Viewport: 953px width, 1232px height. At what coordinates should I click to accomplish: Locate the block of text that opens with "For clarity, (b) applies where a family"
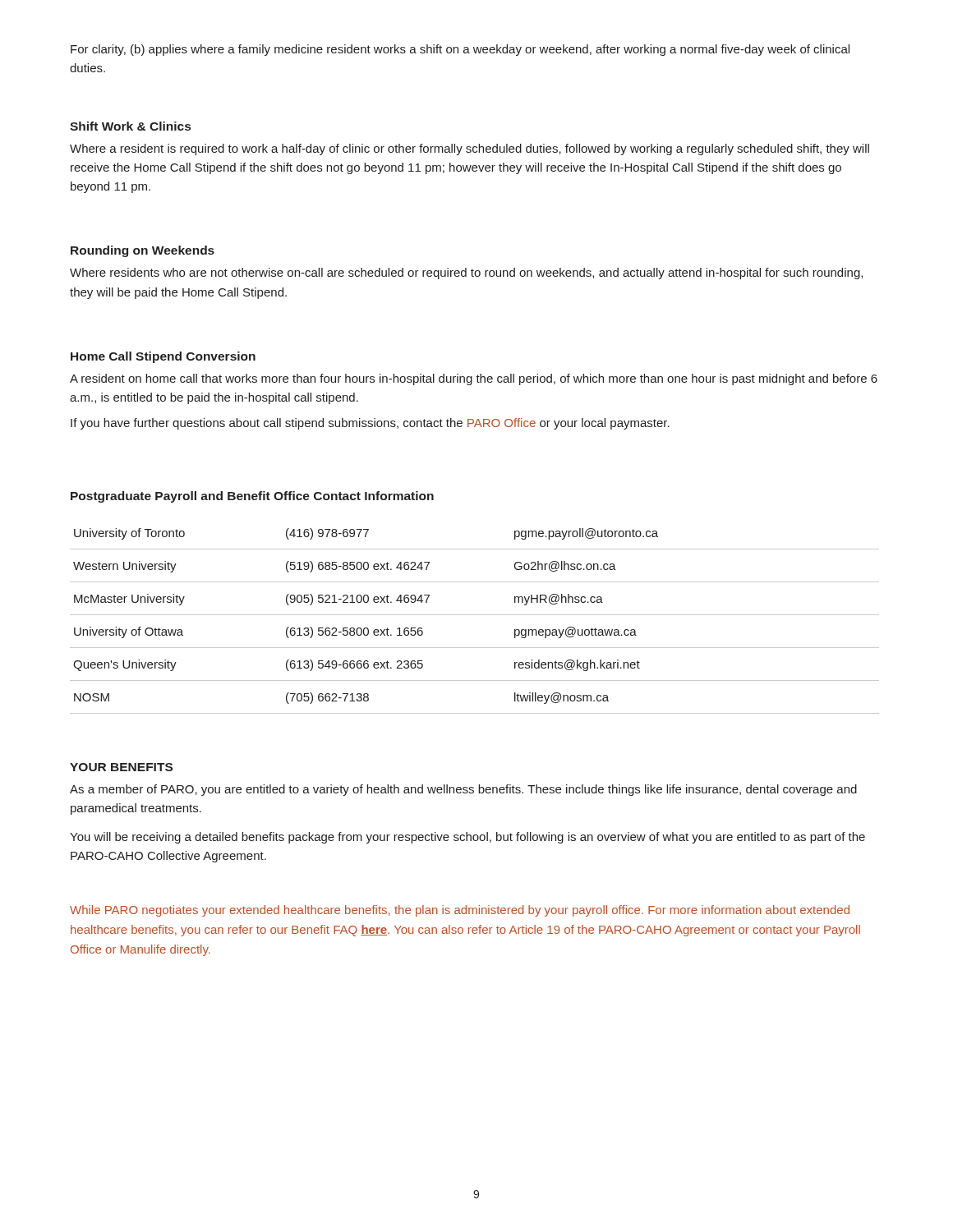pyautogui.click(x=460, y=58)
